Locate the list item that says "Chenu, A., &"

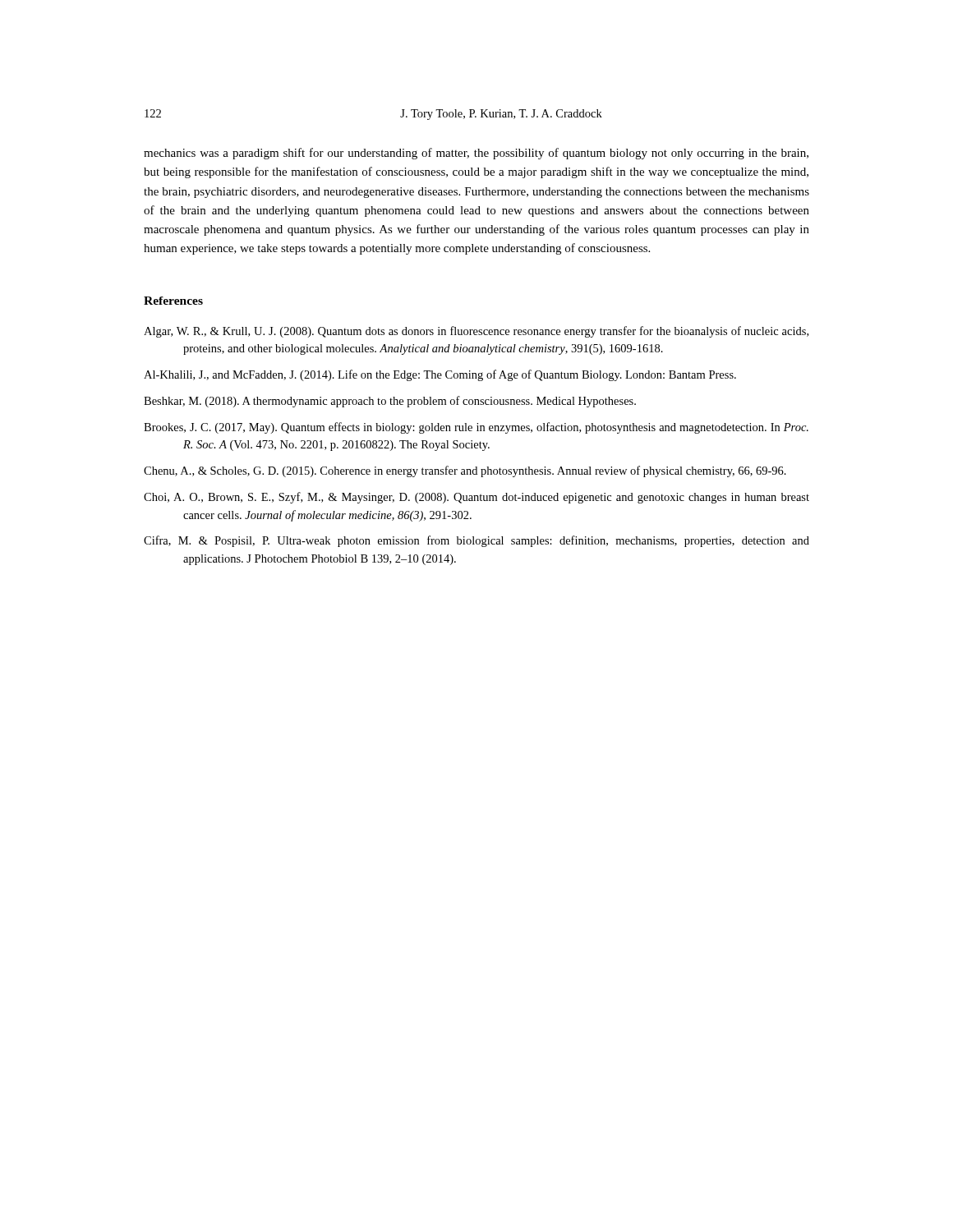pos(465,471)
